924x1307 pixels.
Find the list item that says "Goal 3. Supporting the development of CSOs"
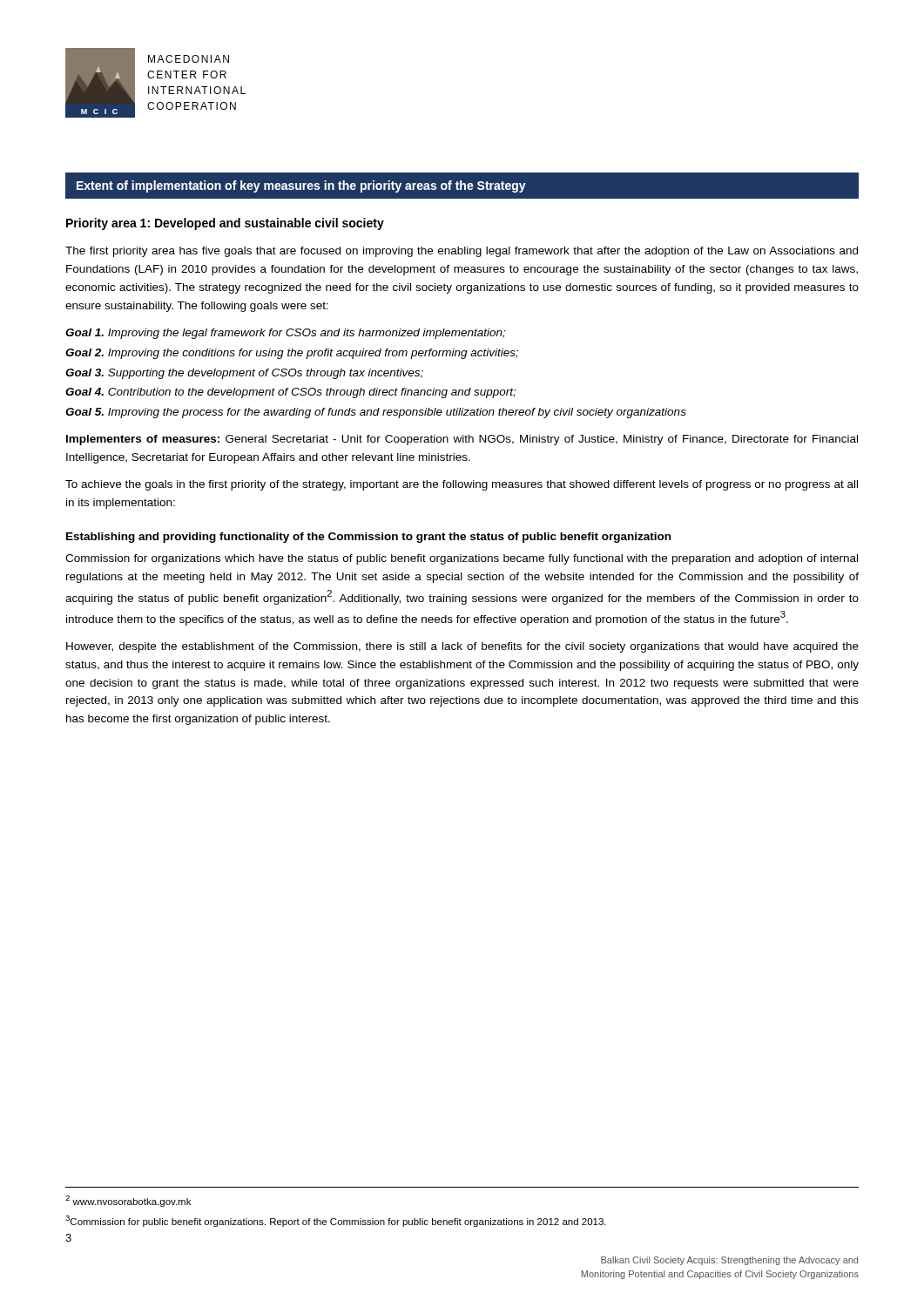[x=244, y=372]
